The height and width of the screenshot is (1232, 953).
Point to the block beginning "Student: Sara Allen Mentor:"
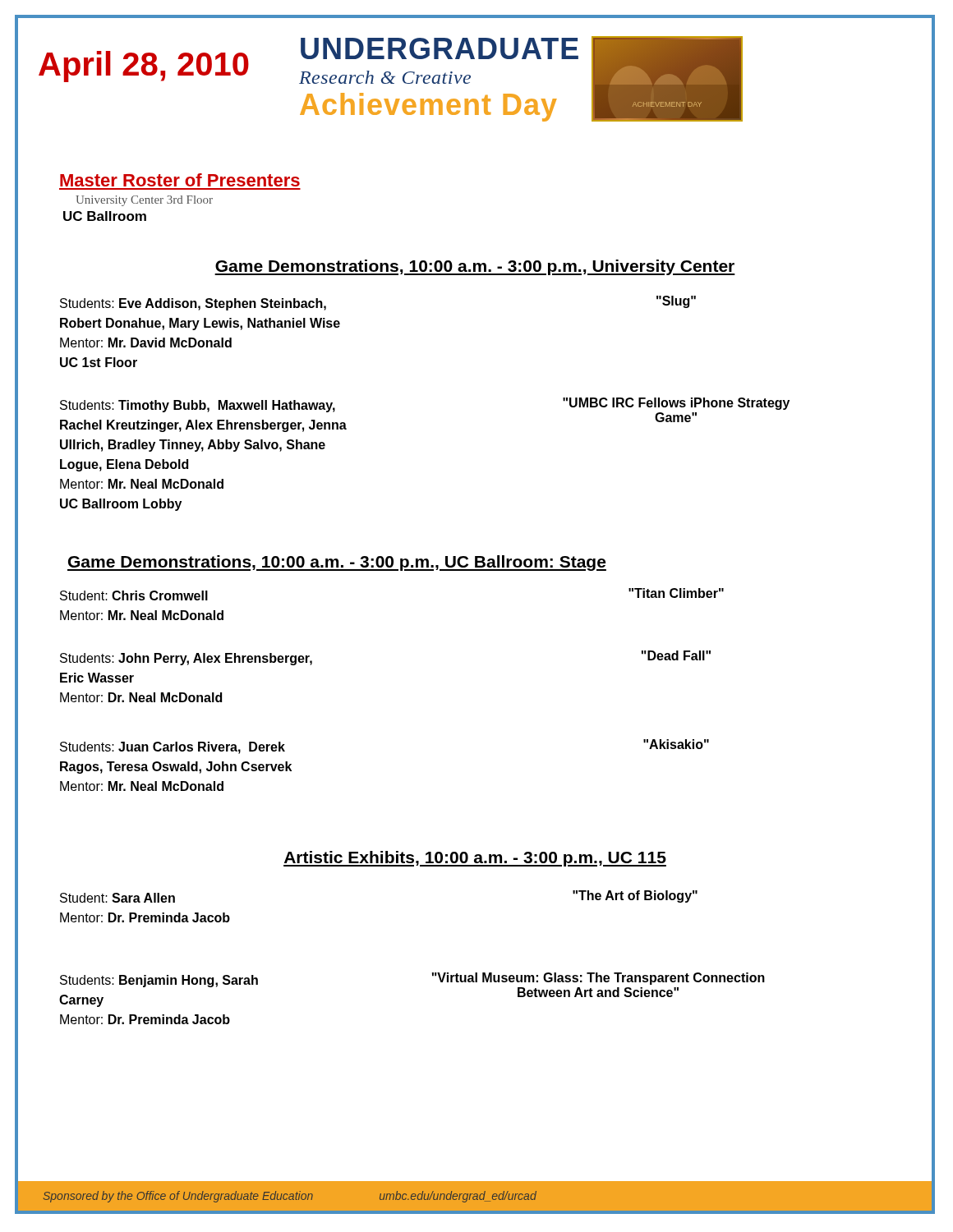(x=145, y=908)
